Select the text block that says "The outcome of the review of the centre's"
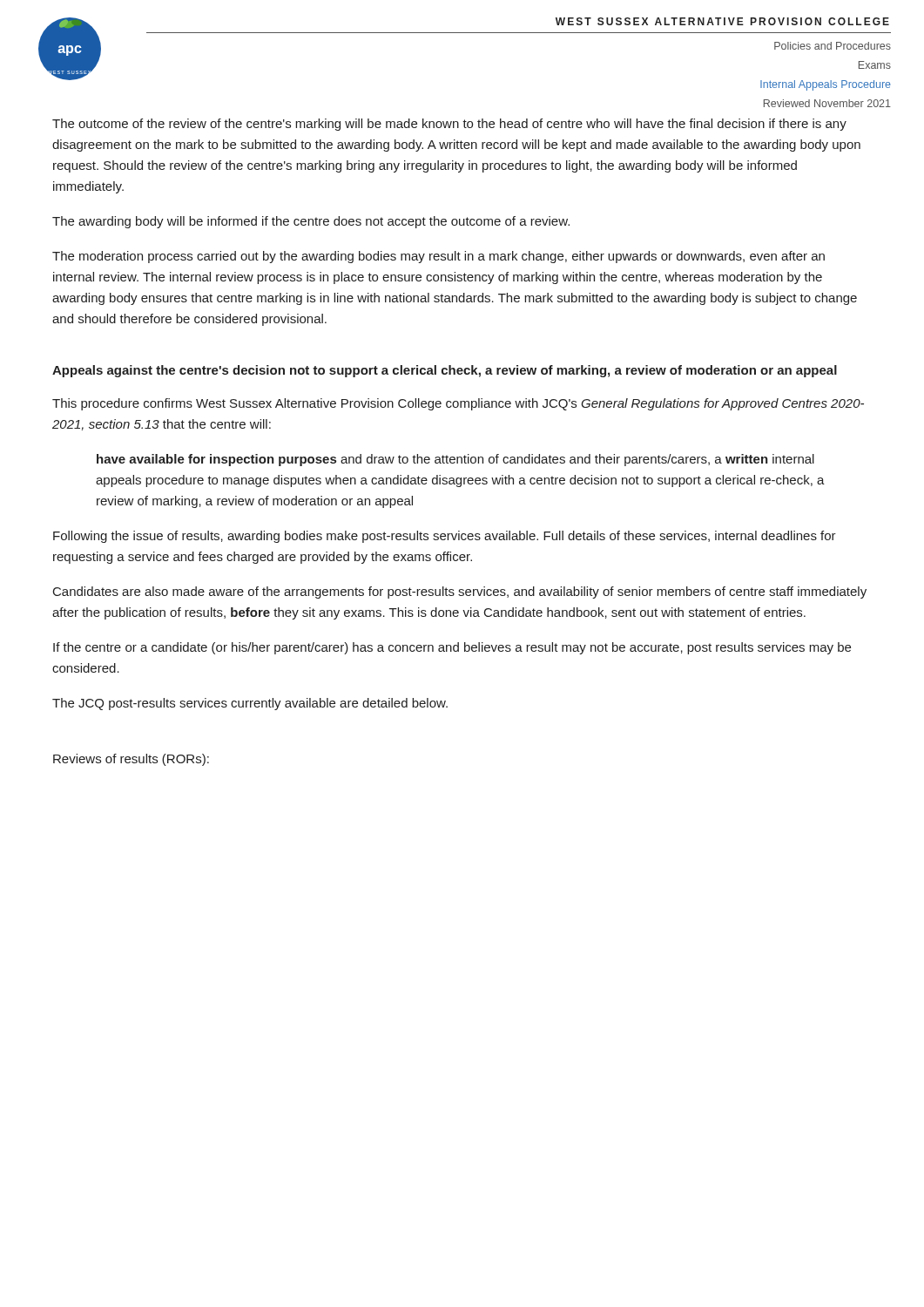The height and width of the screenshot is (1307, 924). [x=457, y=155]
